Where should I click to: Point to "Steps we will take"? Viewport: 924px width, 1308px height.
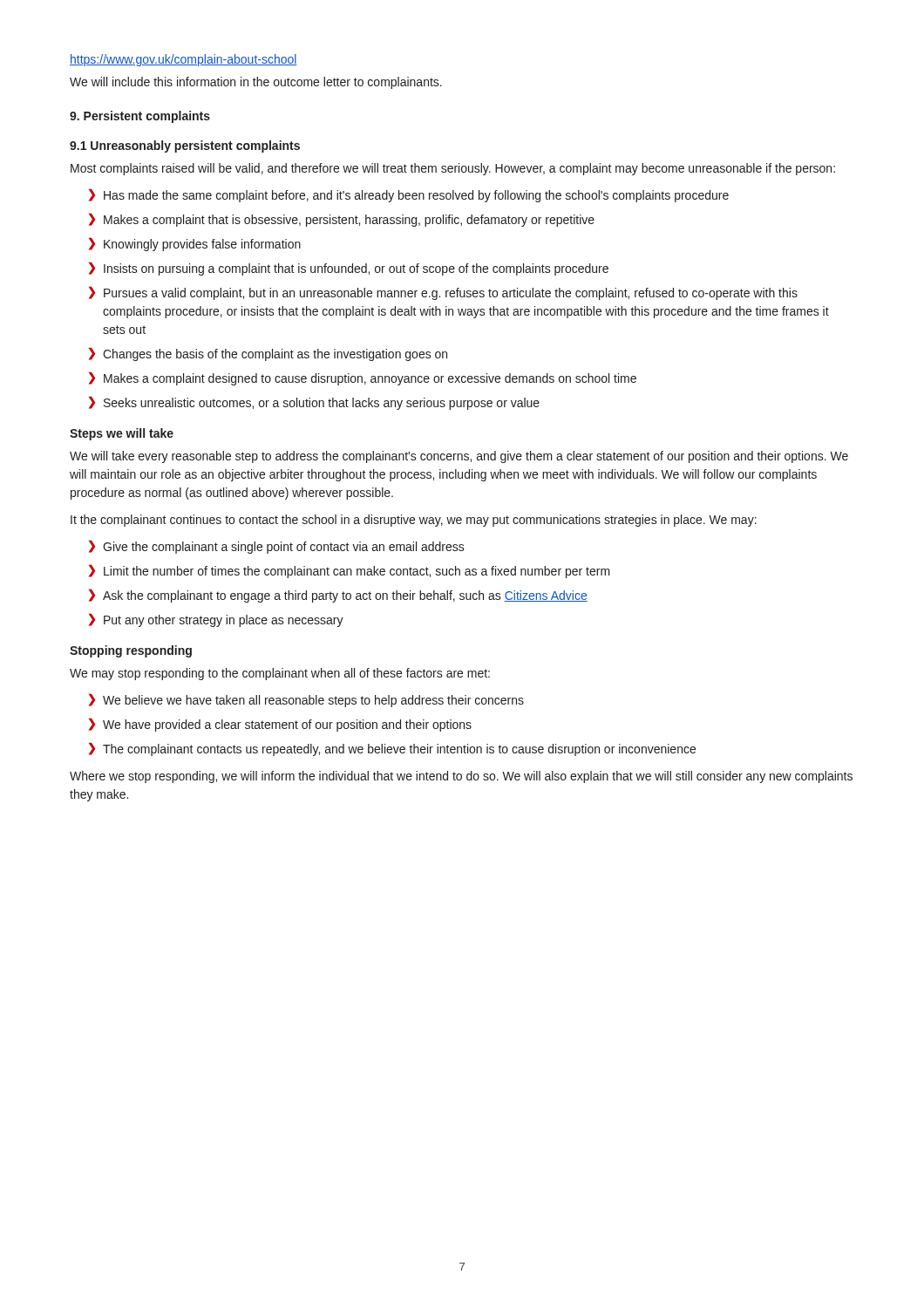click(122, 433)
